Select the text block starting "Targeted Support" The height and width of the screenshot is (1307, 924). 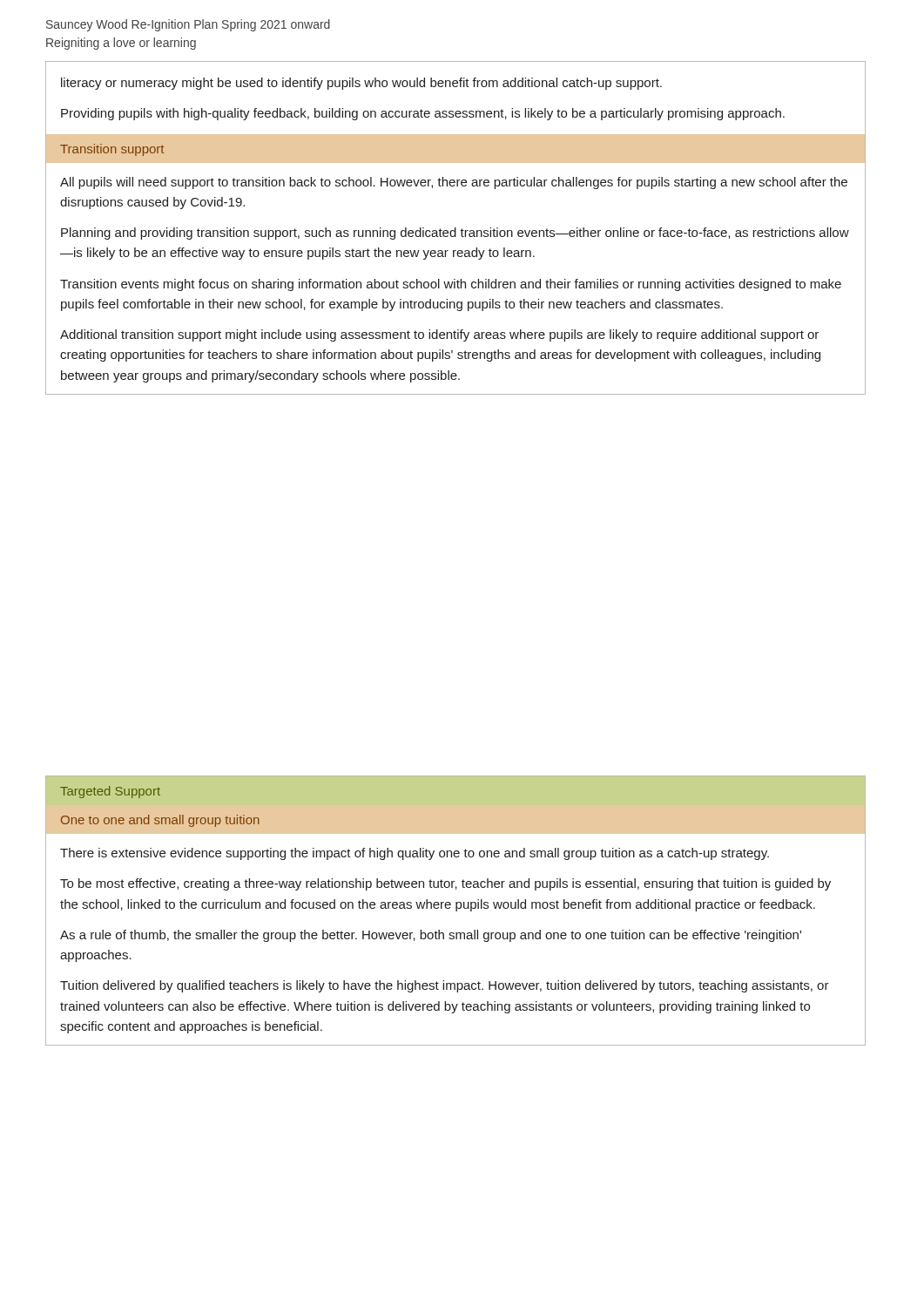coord(110,791)
